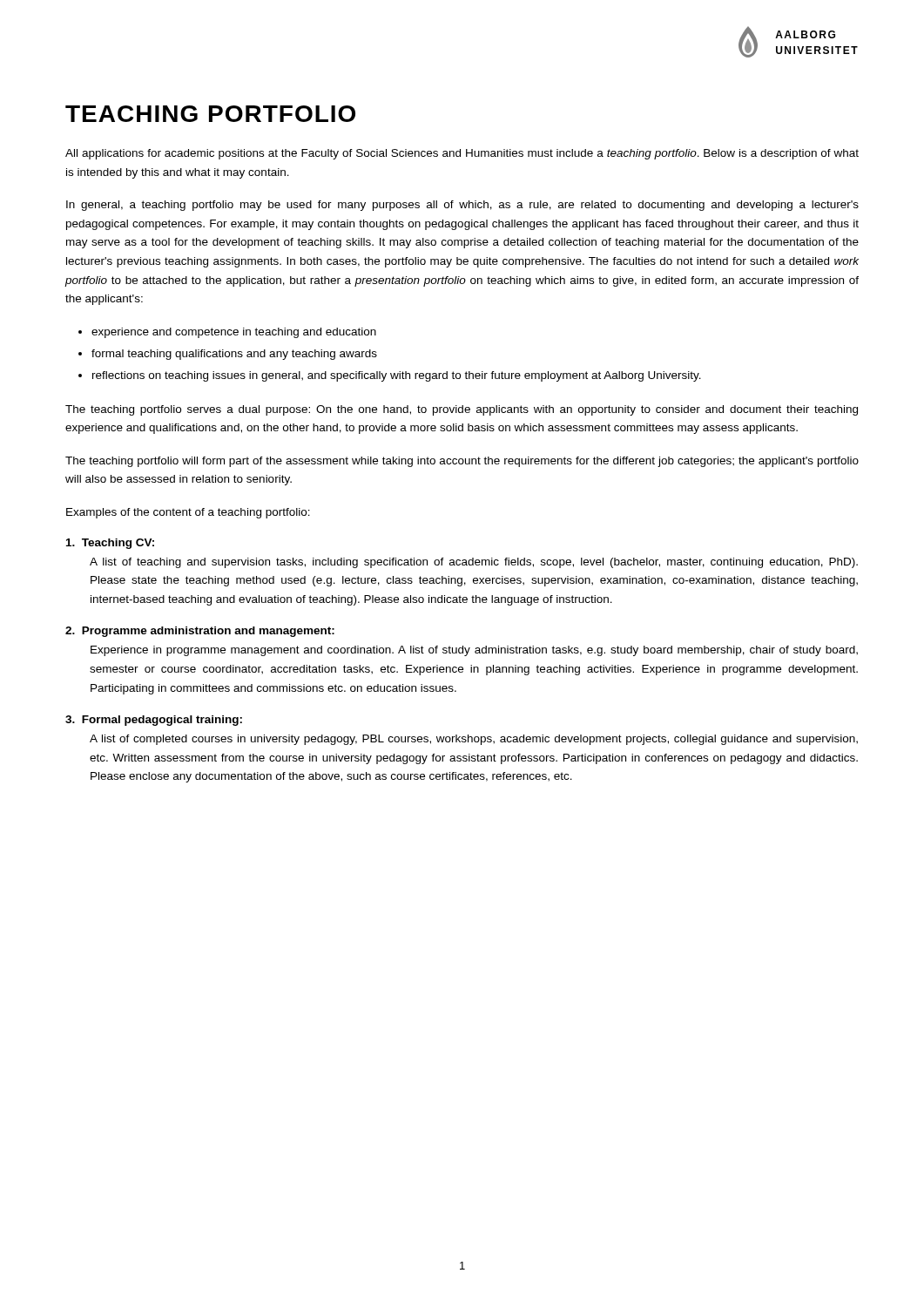Navigate to the block starting "A list of teaching and supervision tasks, including"
The height and width of the screenshot is (1307, 924).
(x=474, y=580)
